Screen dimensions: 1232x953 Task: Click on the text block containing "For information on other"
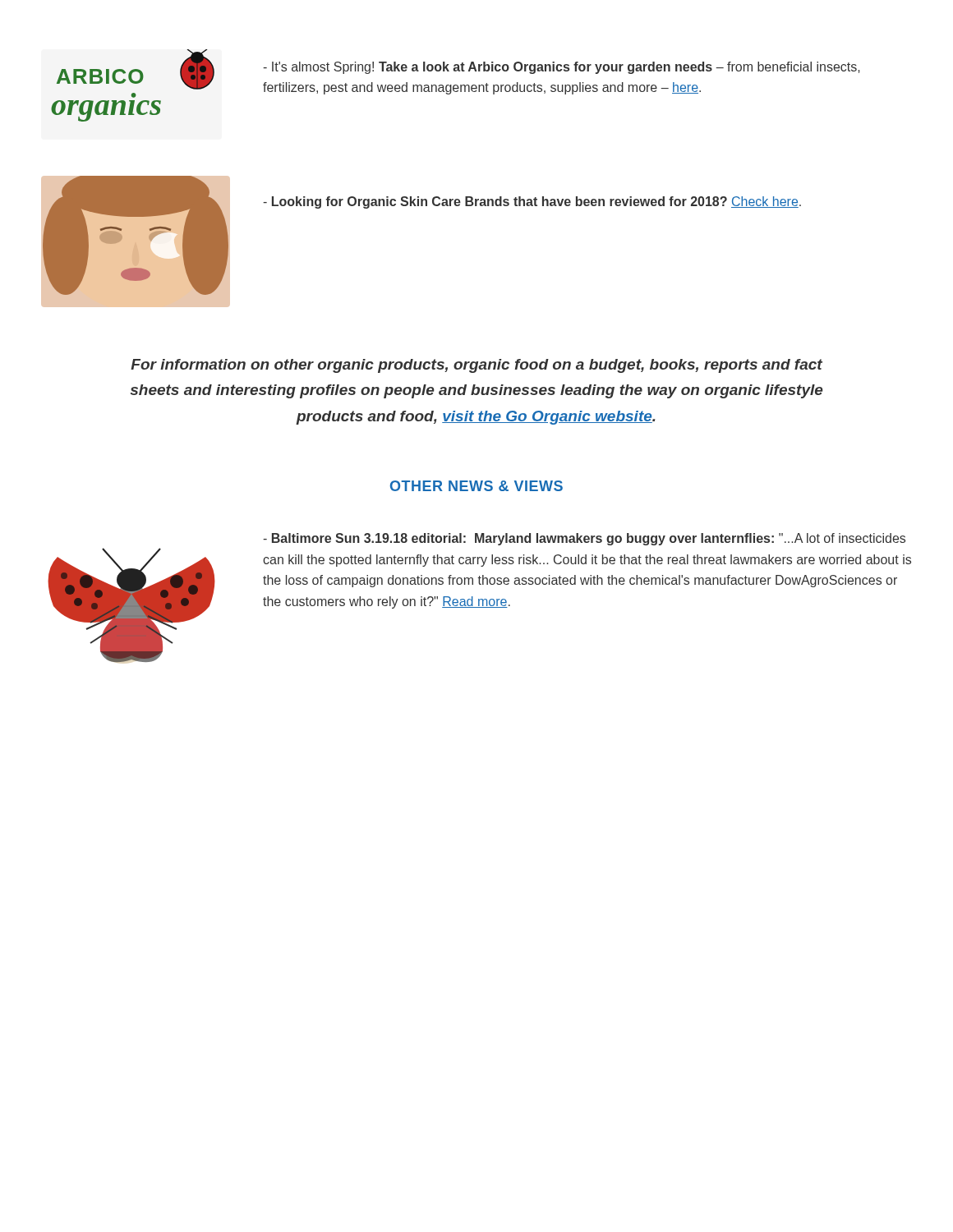[x=476, y=390]
